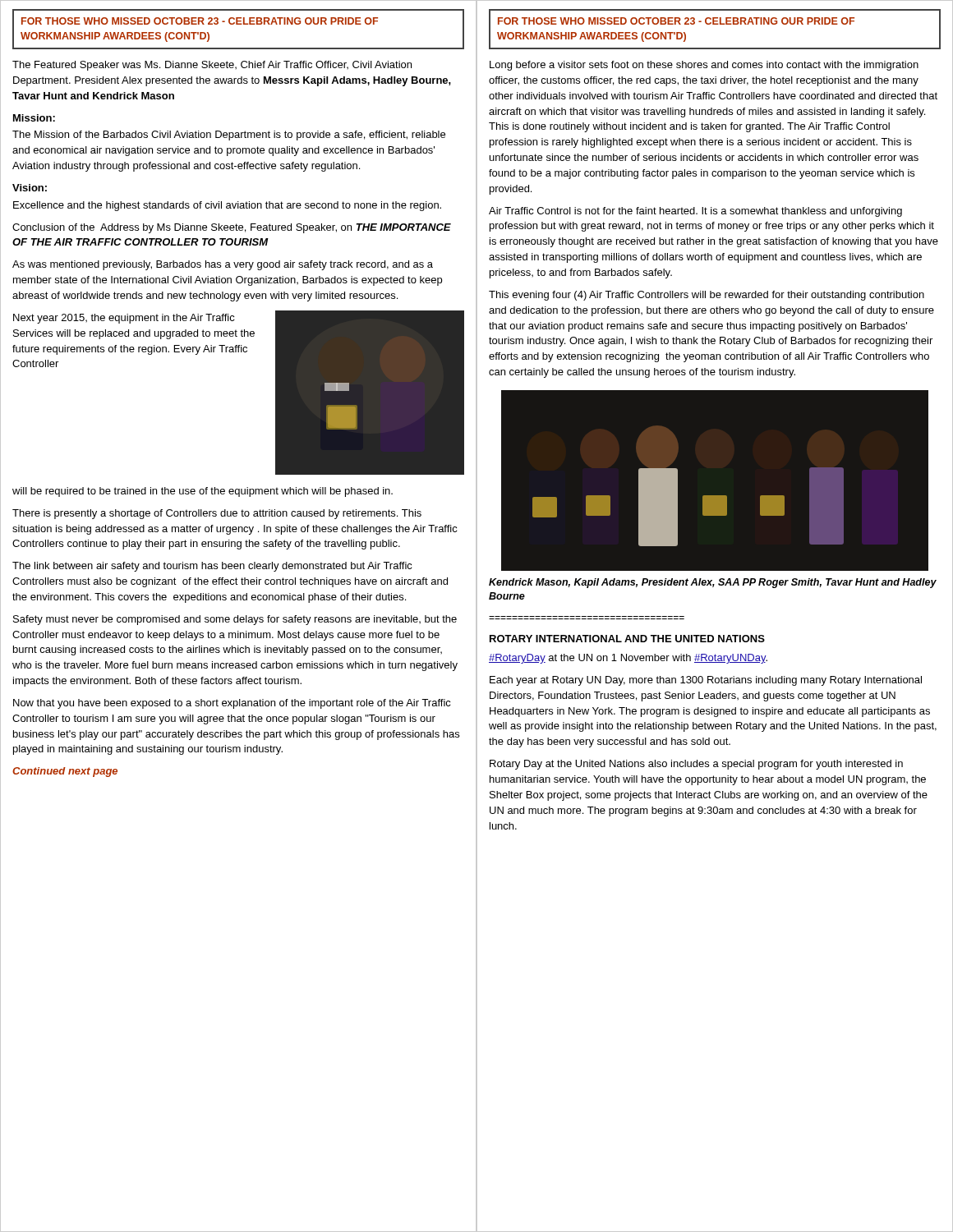953x1232 pixels.
Task: Point to the passage starting "Air Traffic Control"
Action: [715, 242]
